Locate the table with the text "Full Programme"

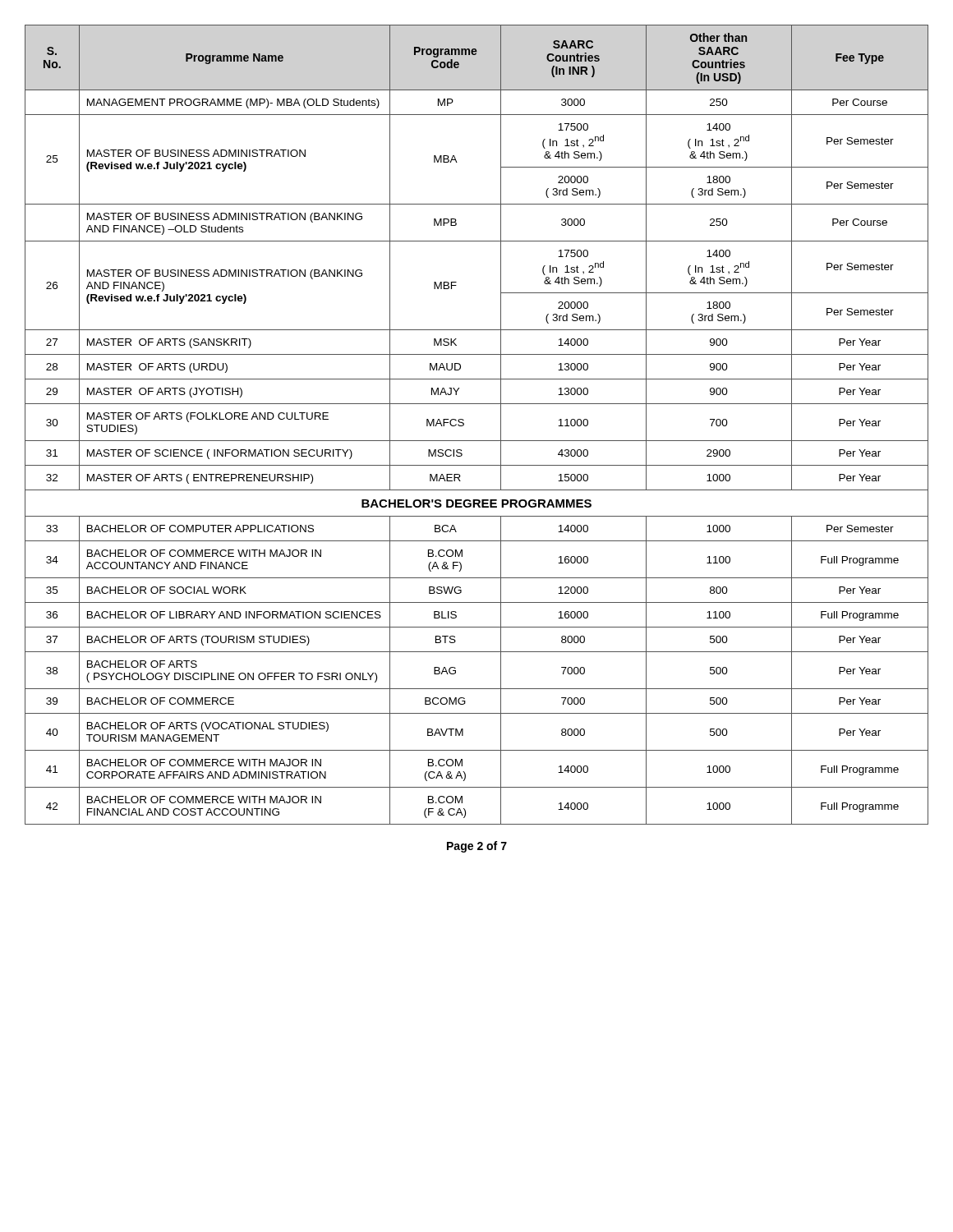click(476, 425)
